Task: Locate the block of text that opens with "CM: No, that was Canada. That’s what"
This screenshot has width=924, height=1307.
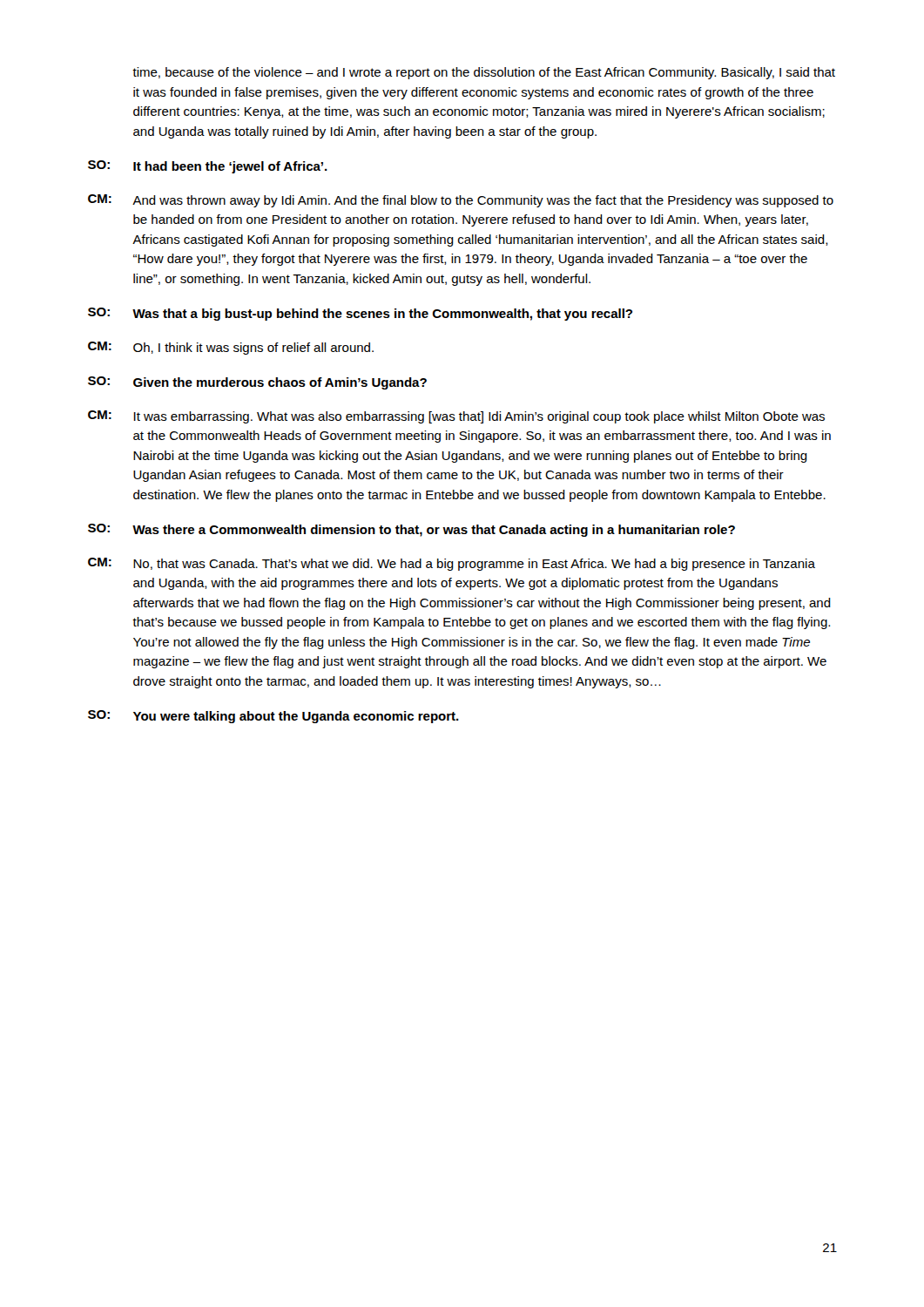Action: tap(462, 622)
